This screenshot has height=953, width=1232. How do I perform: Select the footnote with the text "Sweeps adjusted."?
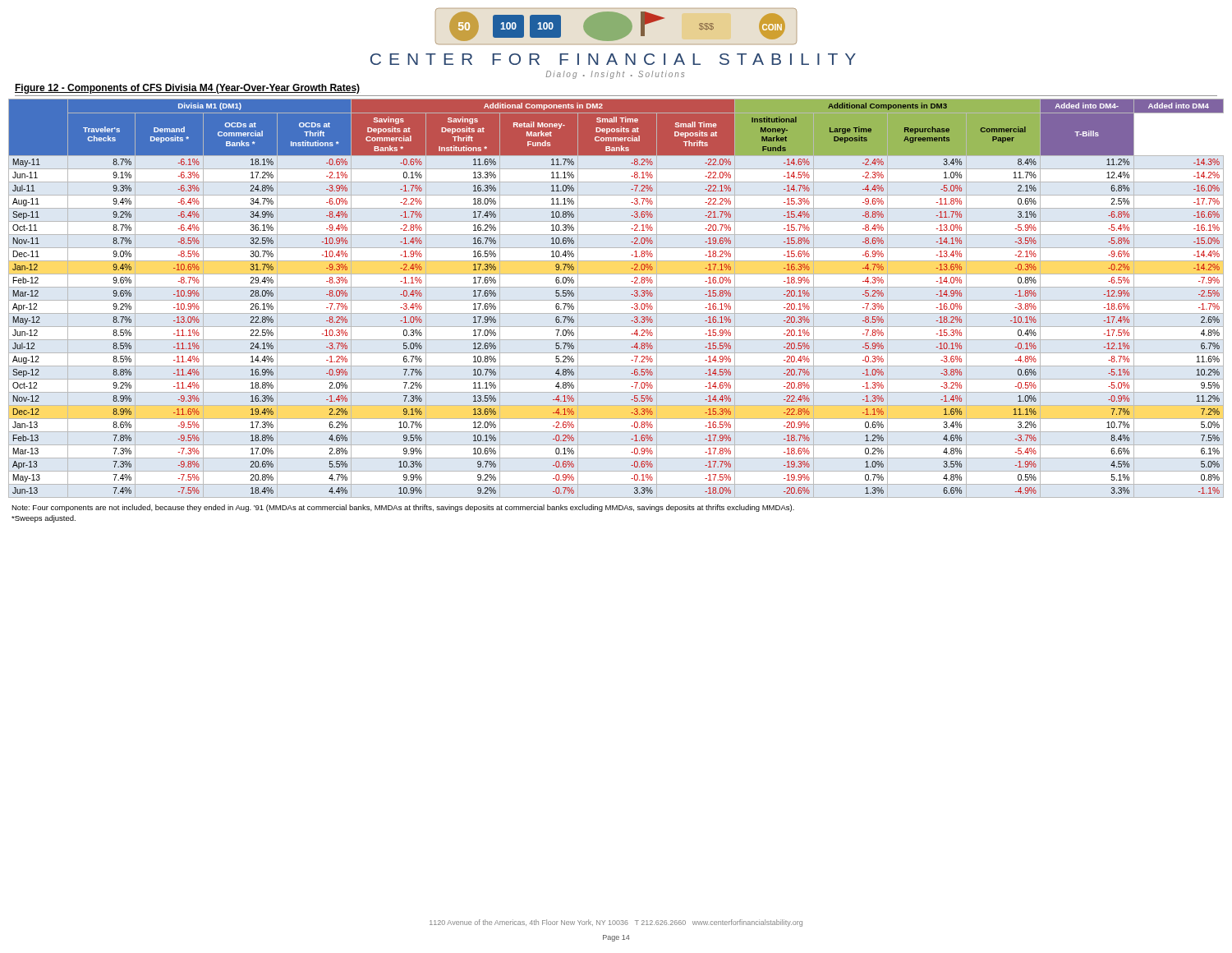(44, 518)
